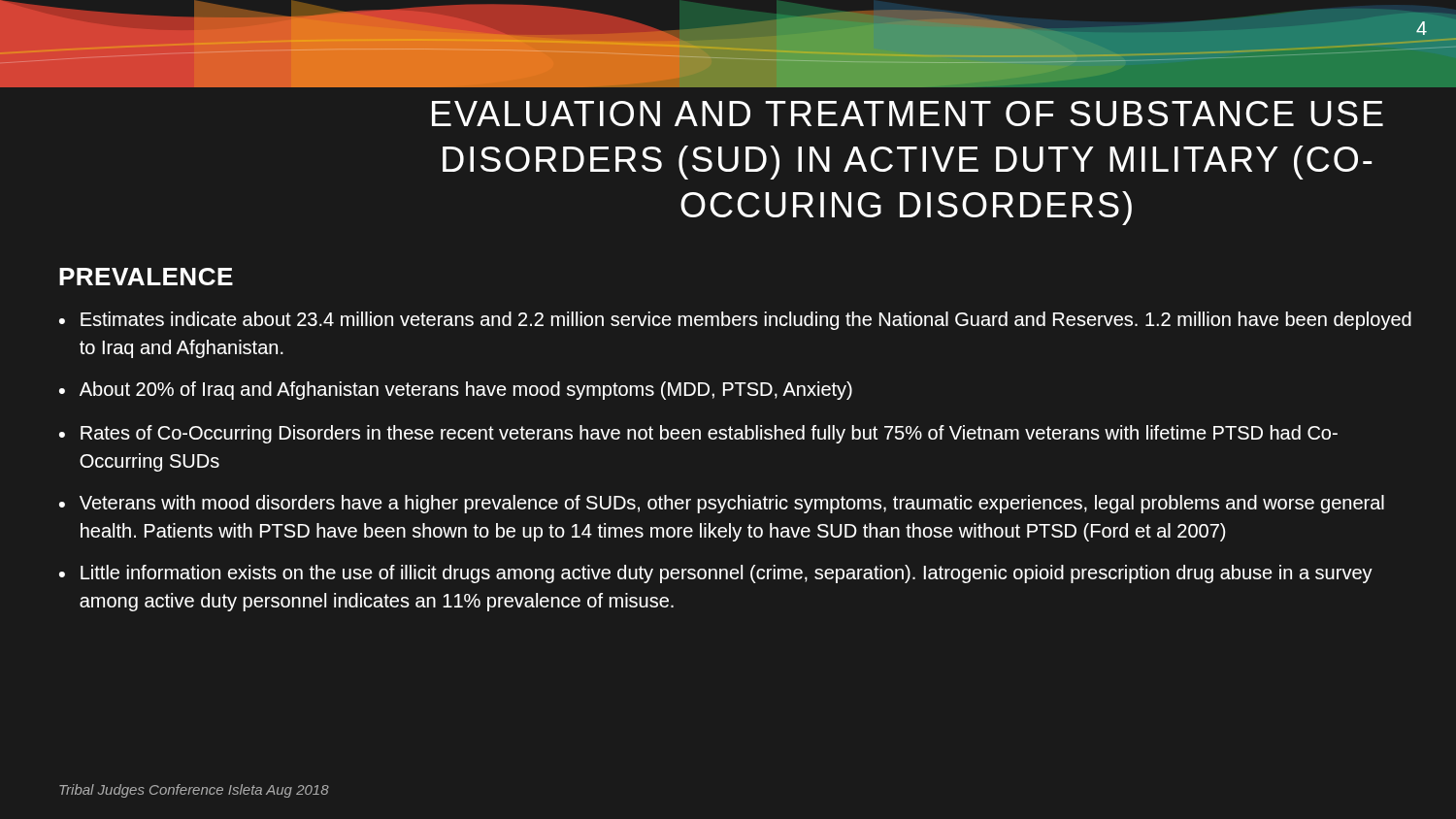Find the section header

click(146, 277)
